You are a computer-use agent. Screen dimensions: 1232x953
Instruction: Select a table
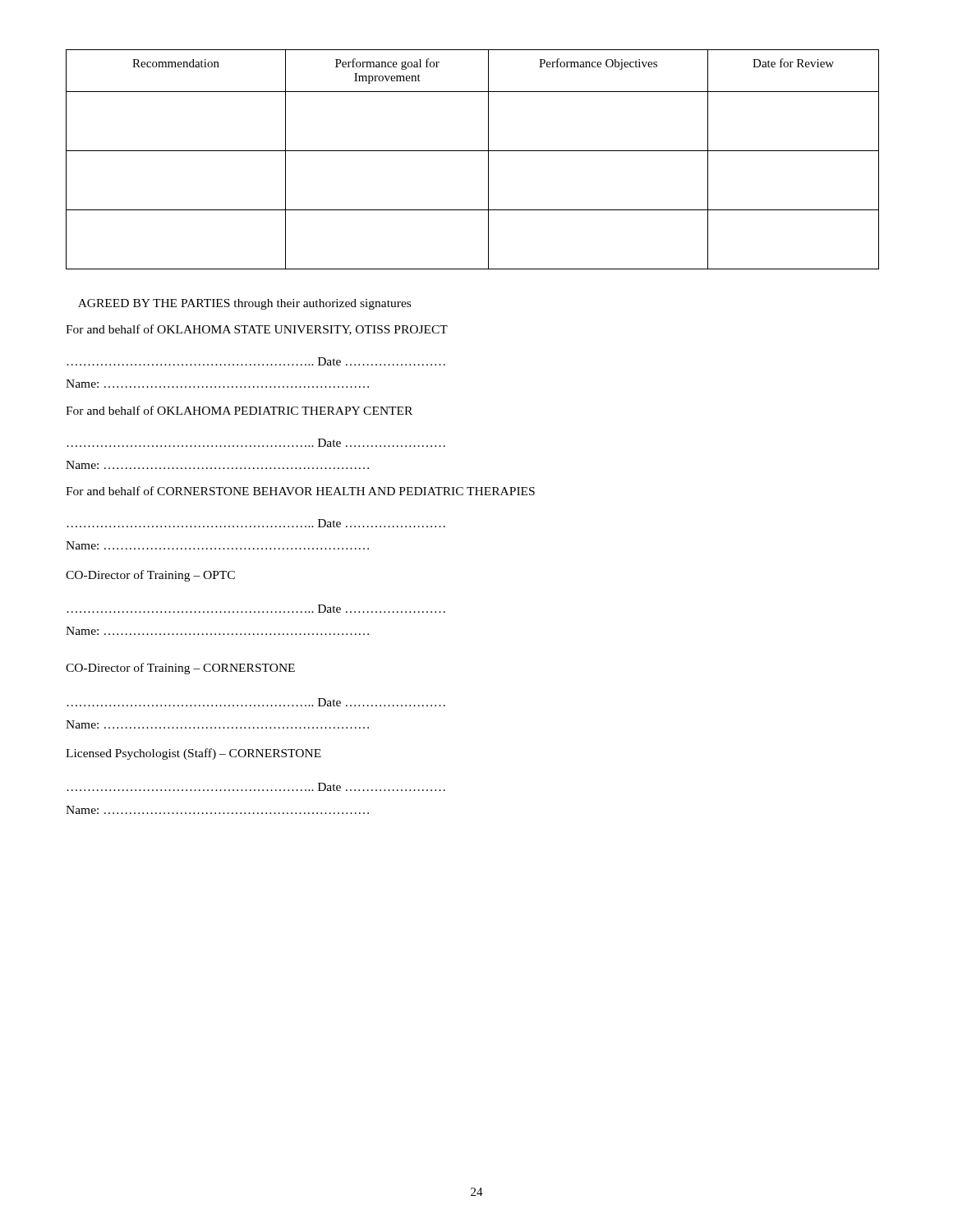click(x=472, y=159)
